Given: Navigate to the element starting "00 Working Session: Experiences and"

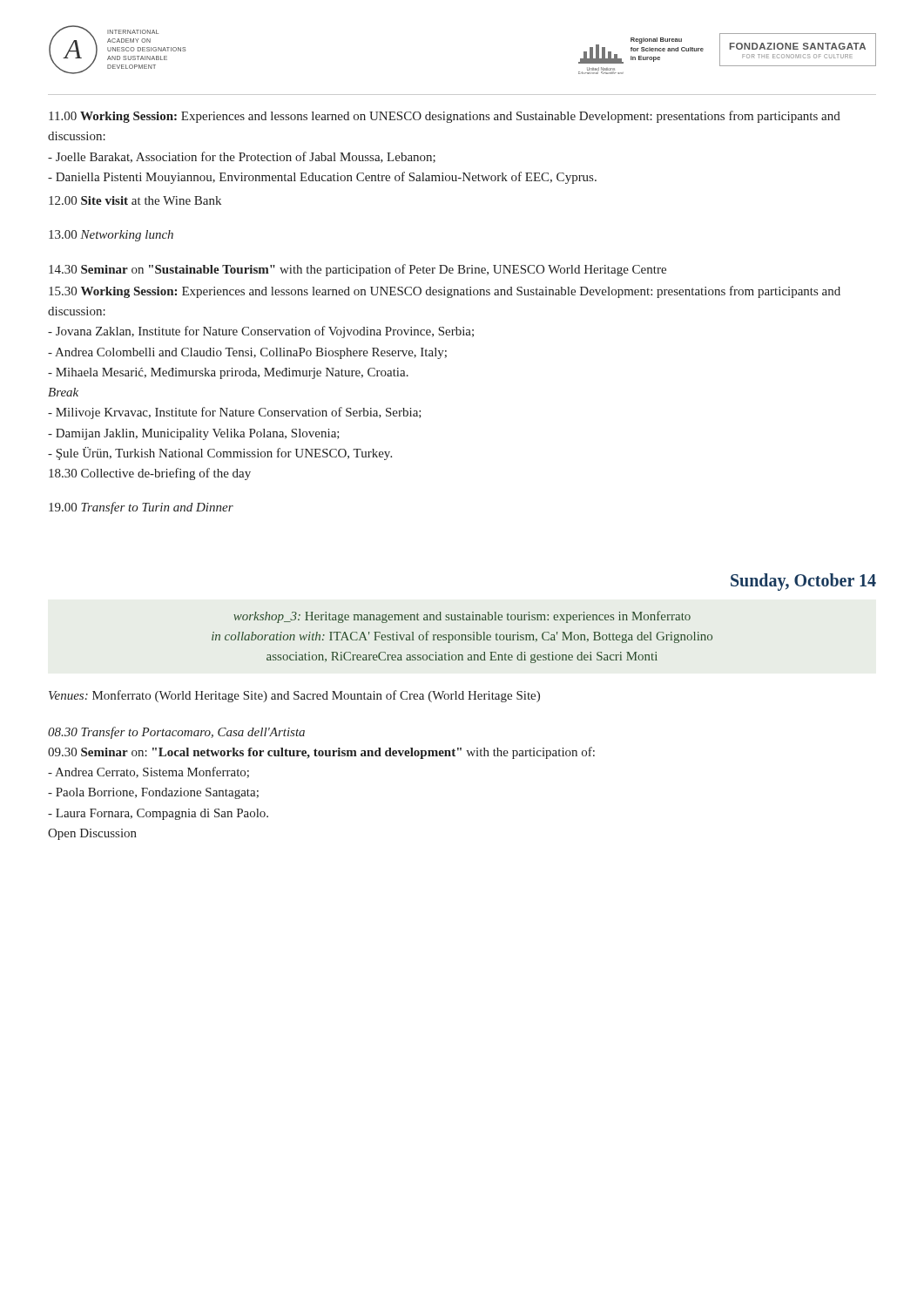Looking at the screenshot, I should [x=444, y=126].
